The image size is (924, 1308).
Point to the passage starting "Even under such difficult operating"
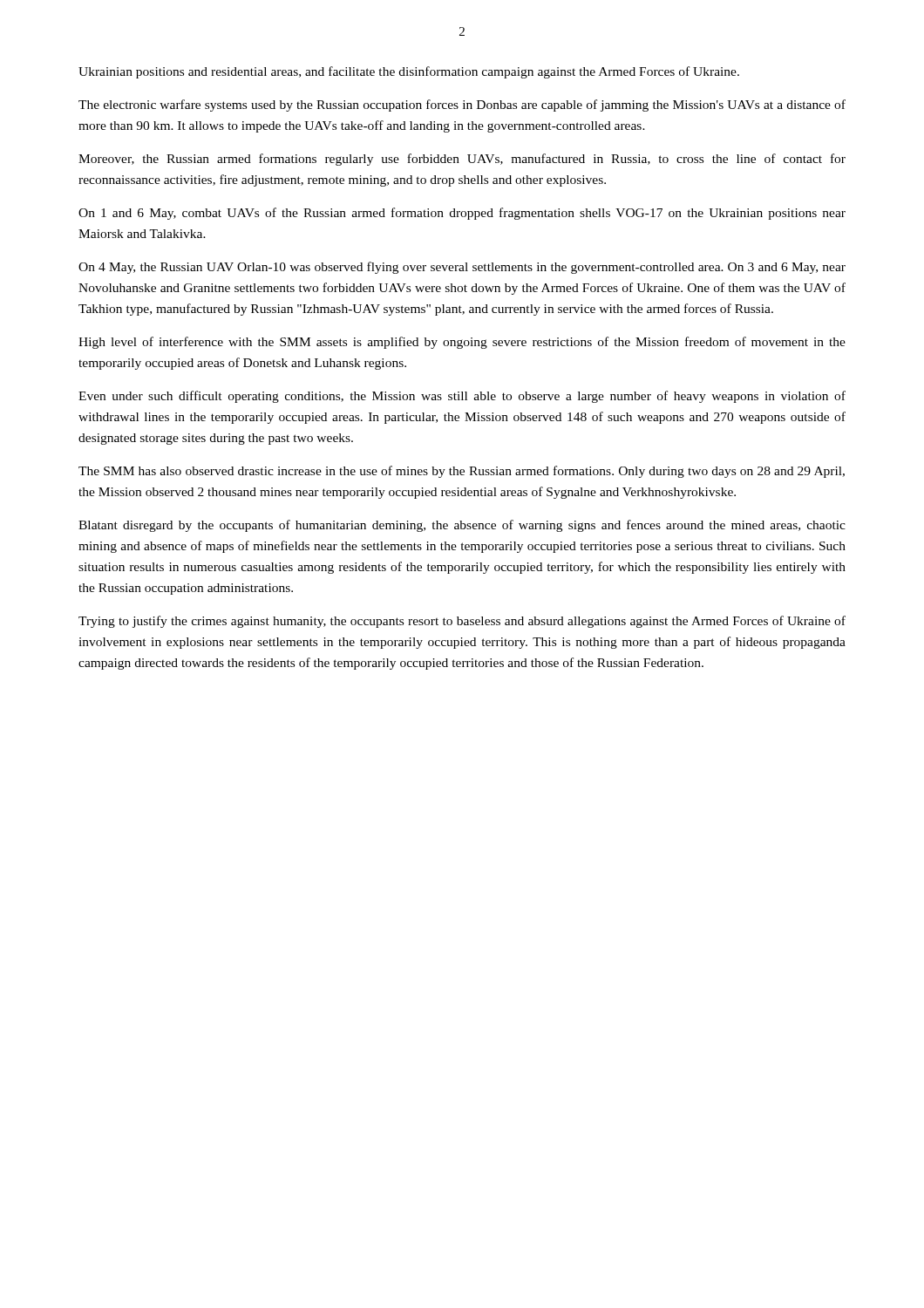(462, 417)
